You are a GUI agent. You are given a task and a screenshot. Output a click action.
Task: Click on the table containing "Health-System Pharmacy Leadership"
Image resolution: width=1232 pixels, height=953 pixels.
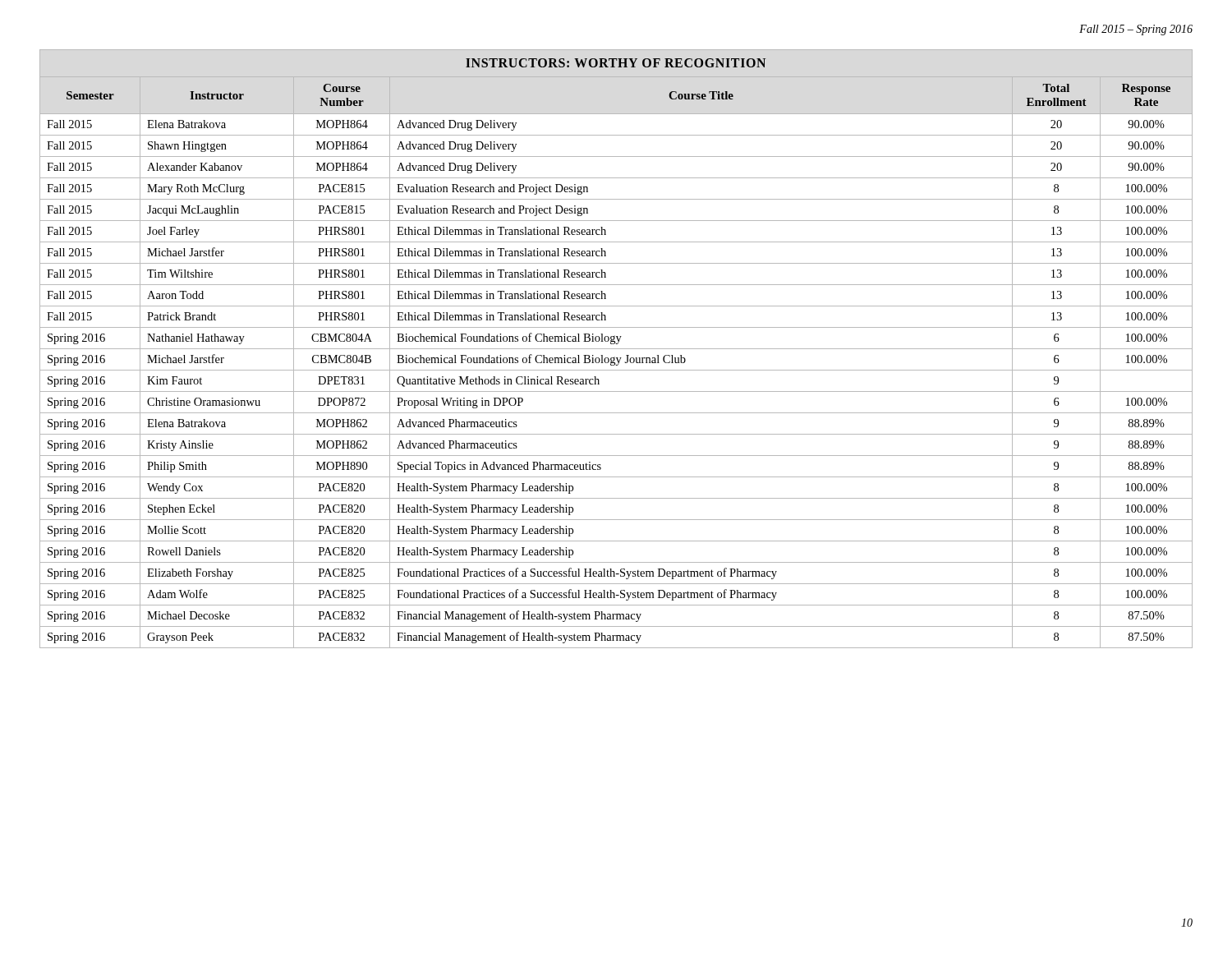(616, 349)
